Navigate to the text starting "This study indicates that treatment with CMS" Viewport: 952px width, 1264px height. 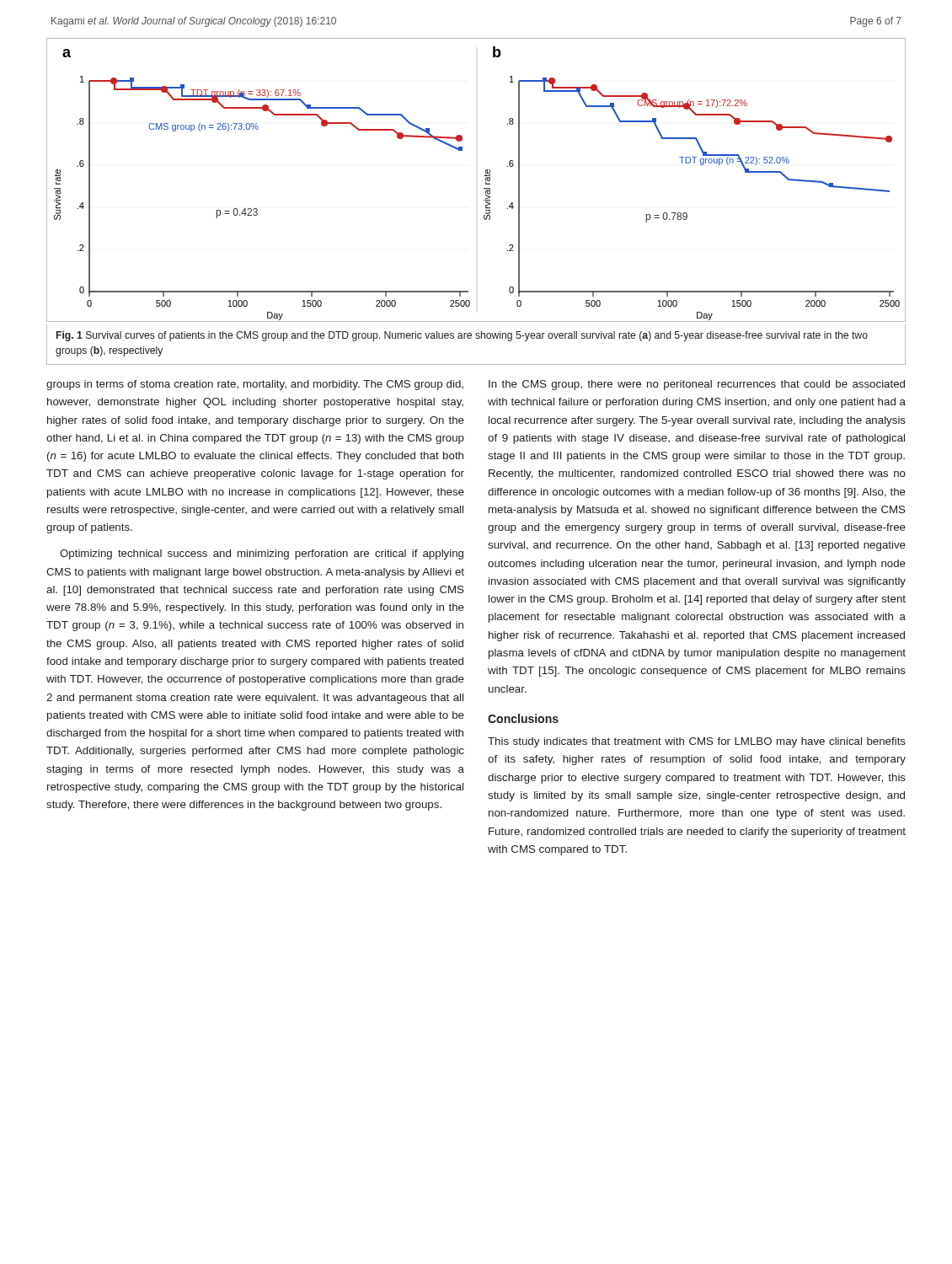pos(697,795)
